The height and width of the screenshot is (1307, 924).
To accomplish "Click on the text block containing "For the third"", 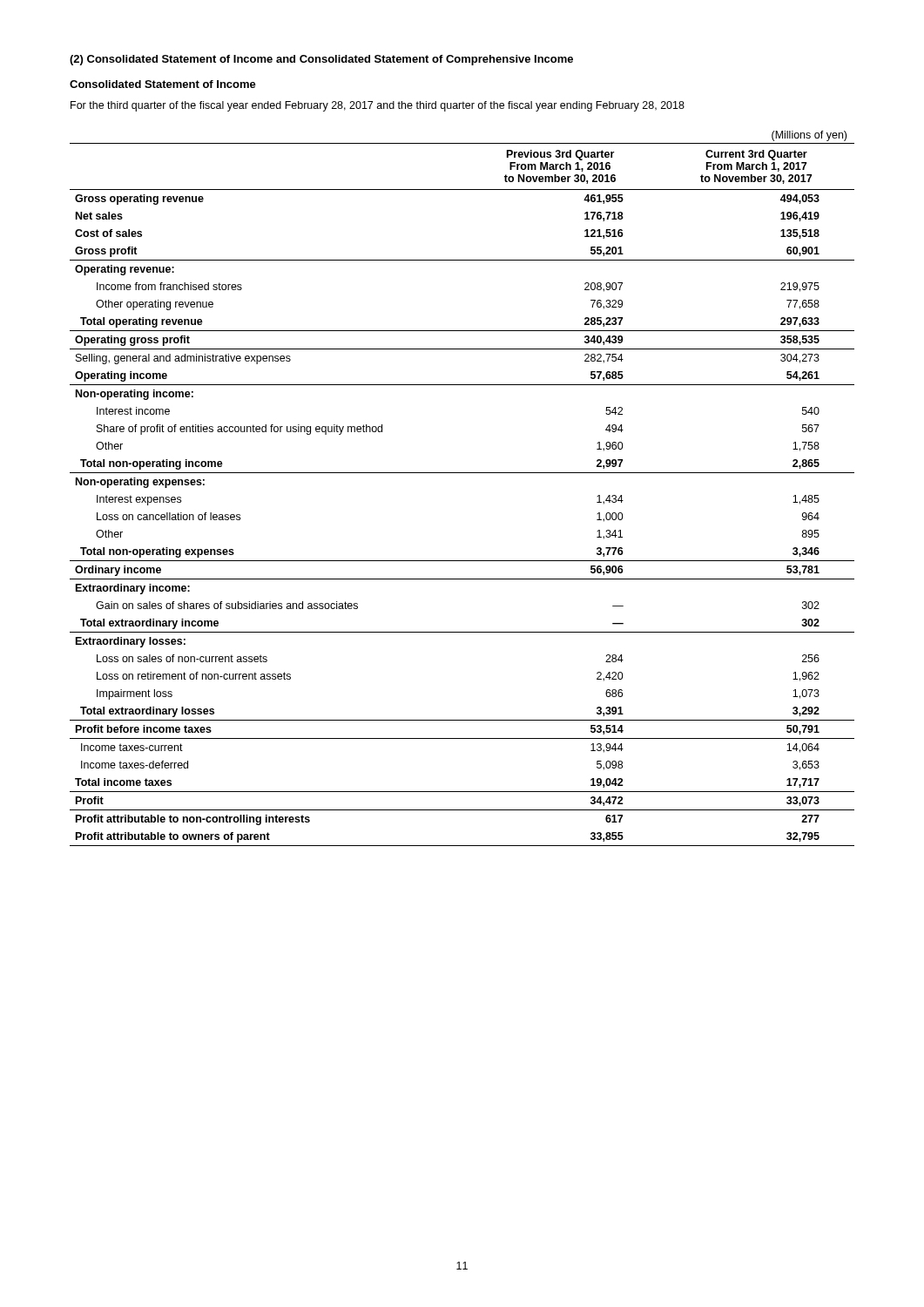I will pyautogui.click(x=377, y=105).
